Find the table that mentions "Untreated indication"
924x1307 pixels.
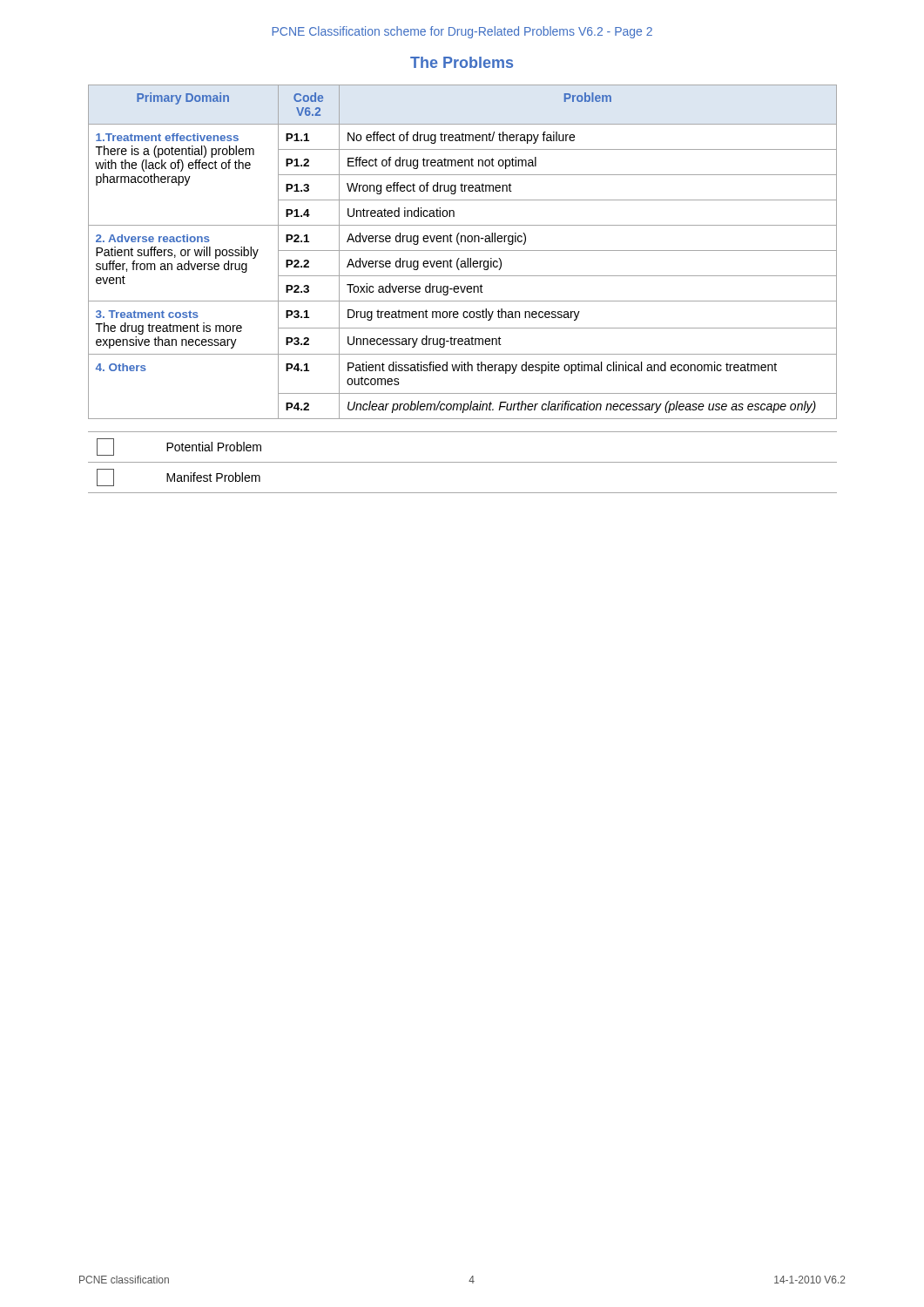point(462,252)
